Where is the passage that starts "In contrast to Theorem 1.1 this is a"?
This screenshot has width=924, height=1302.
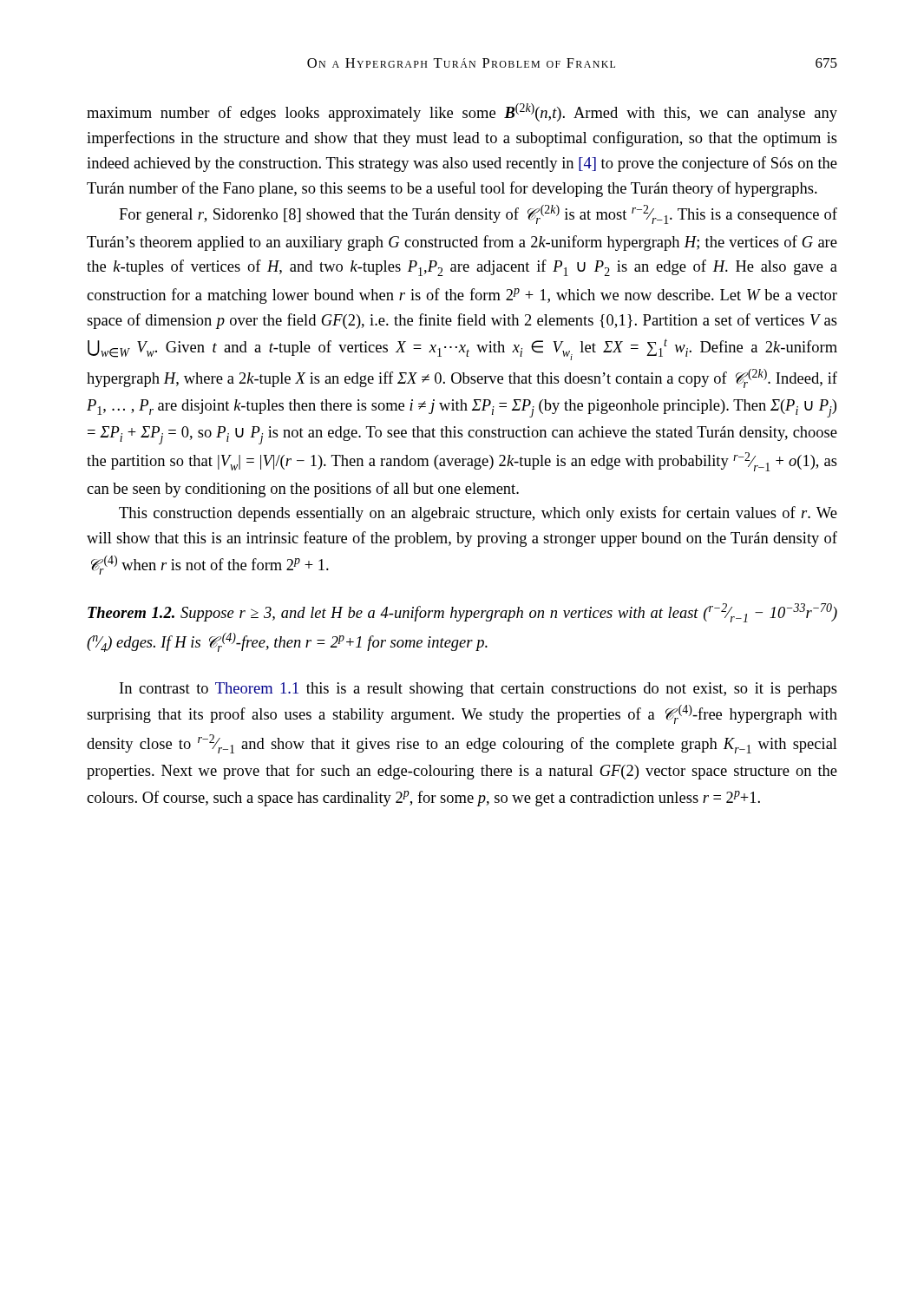pos(462,743)
